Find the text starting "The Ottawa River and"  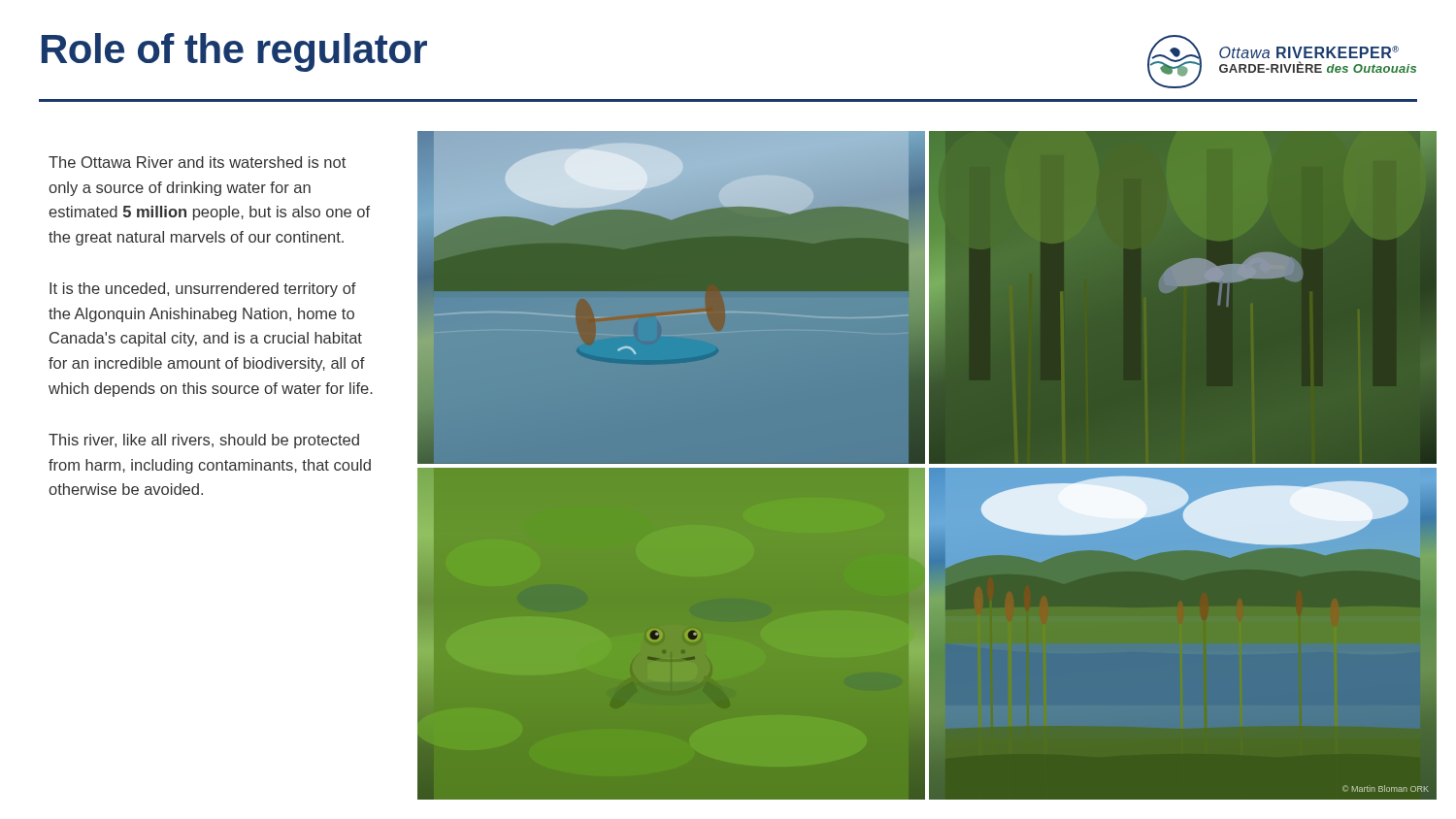[x=209, y=199]
